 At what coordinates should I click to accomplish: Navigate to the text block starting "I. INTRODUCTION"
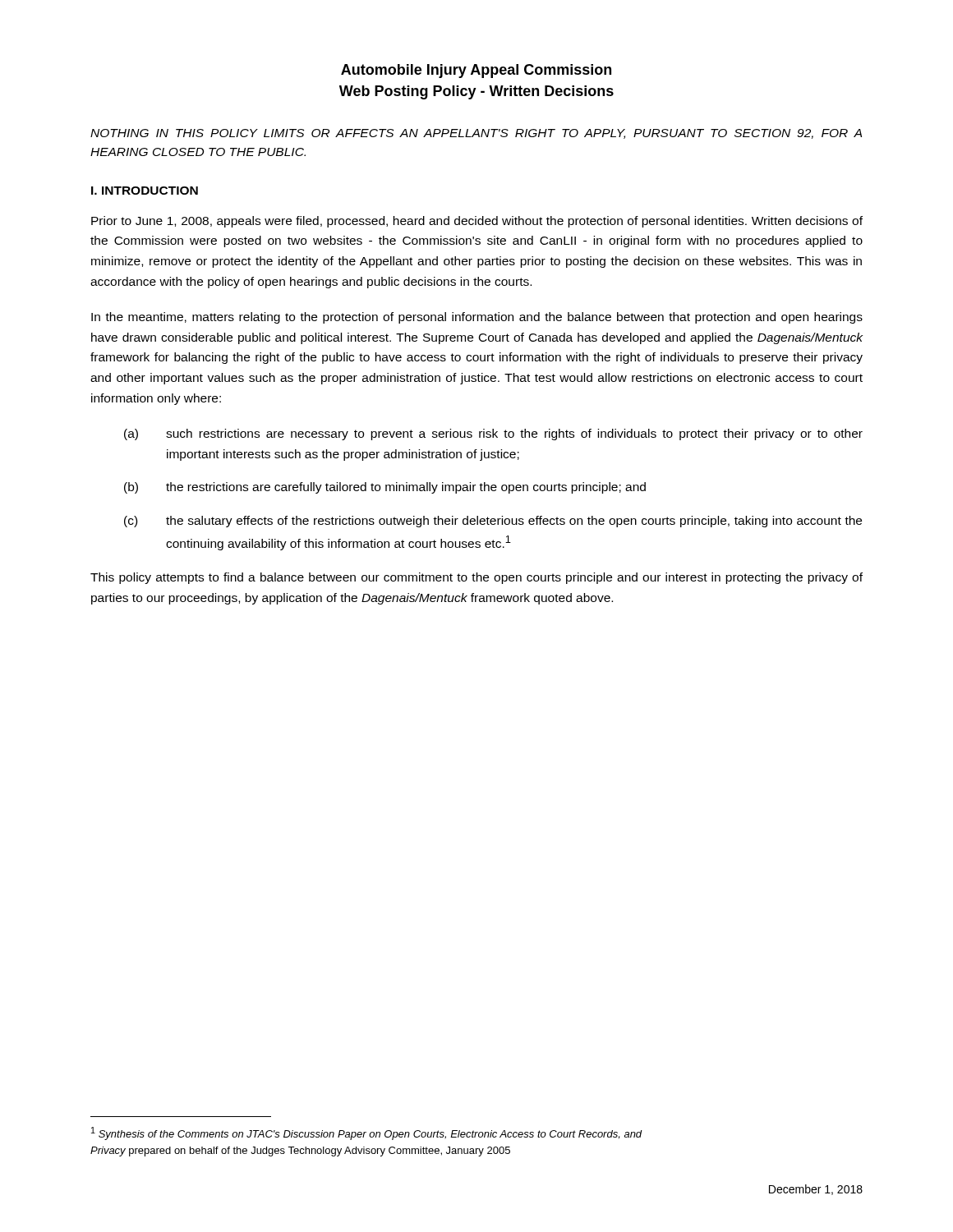point(144,190)
